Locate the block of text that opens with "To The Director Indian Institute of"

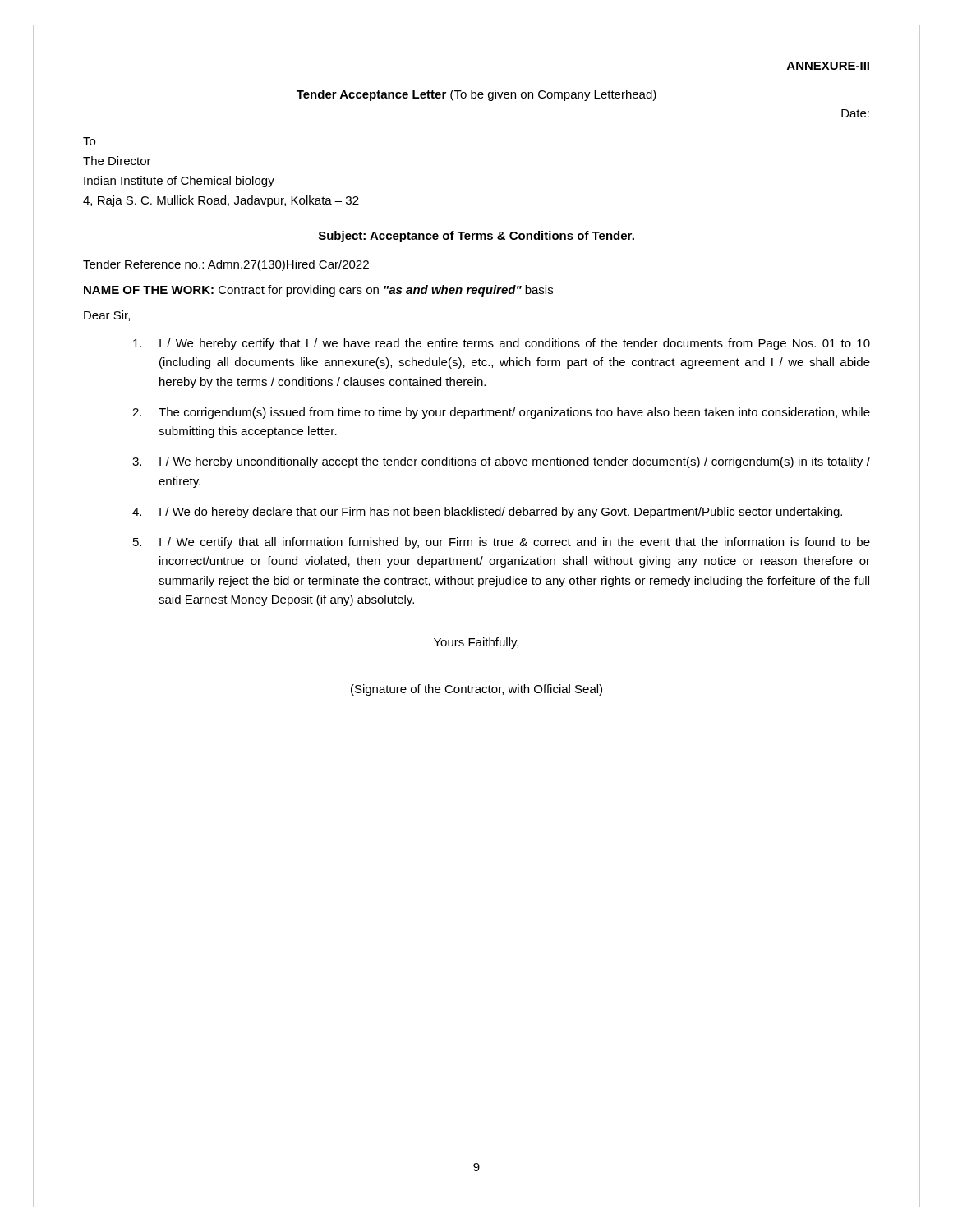coord(221,170)
